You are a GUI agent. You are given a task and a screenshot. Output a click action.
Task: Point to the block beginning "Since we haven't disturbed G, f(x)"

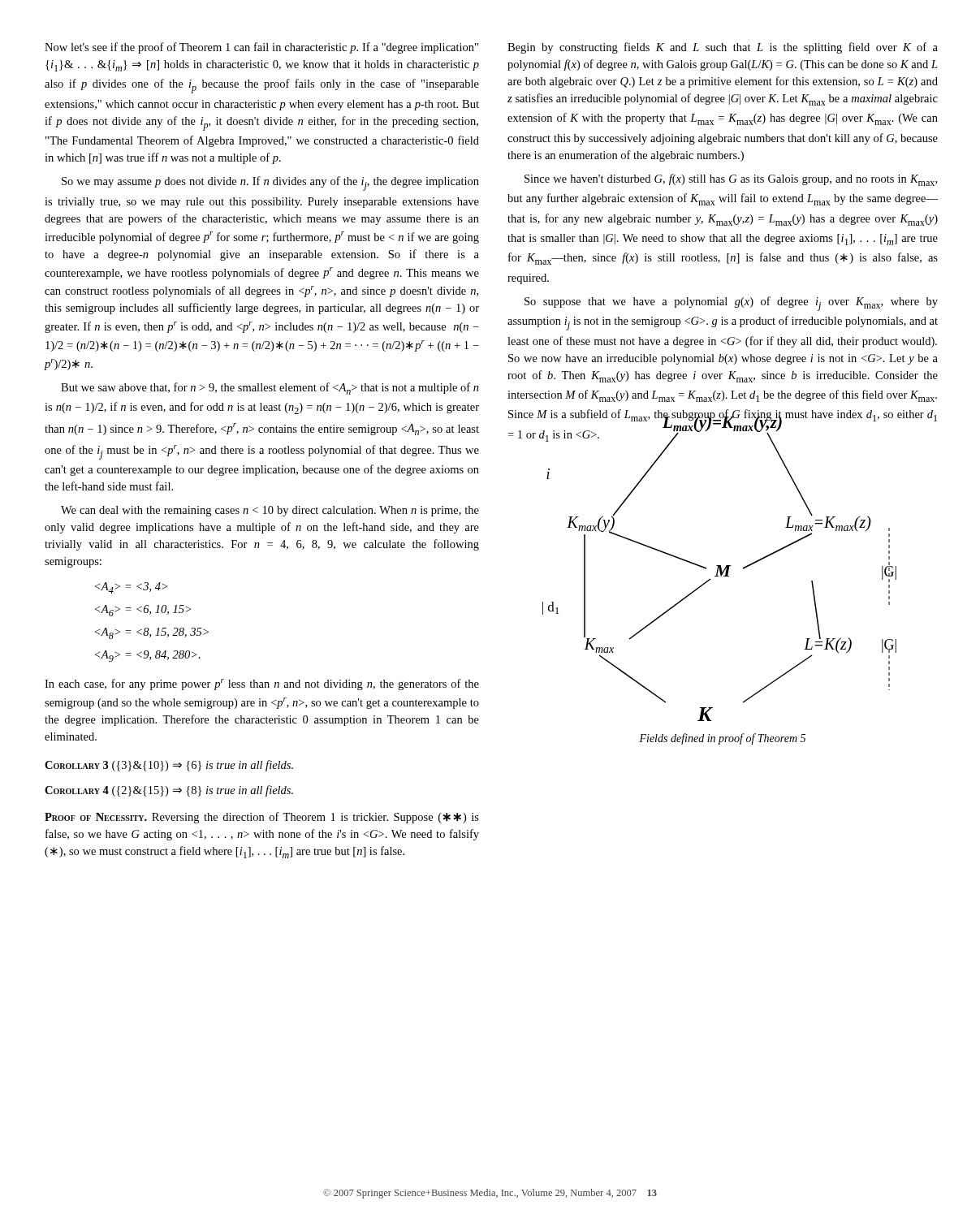point(723,228)
